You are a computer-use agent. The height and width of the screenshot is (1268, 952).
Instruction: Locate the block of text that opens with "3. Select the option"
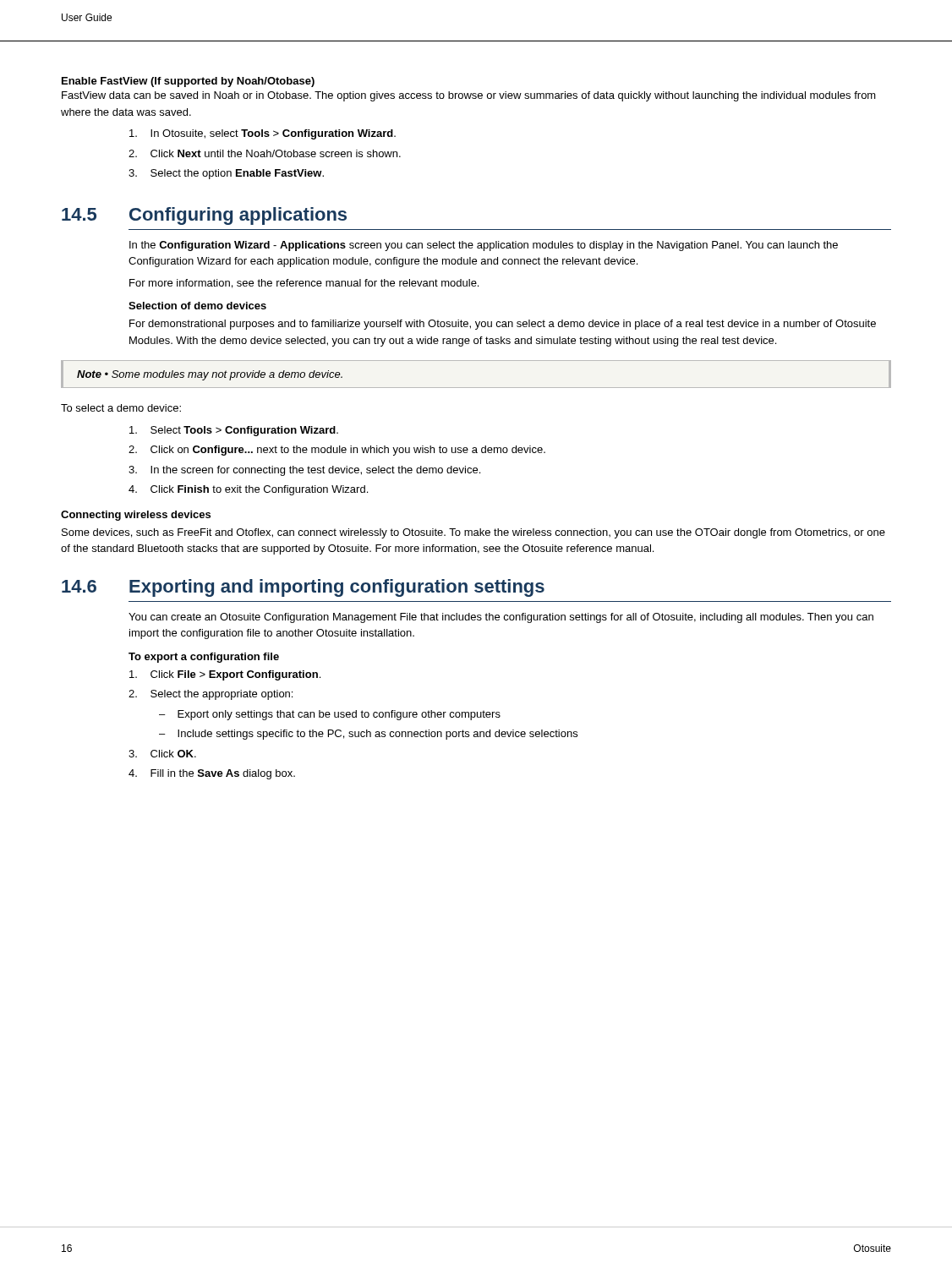pyautogui.click(x=227, y=173)
